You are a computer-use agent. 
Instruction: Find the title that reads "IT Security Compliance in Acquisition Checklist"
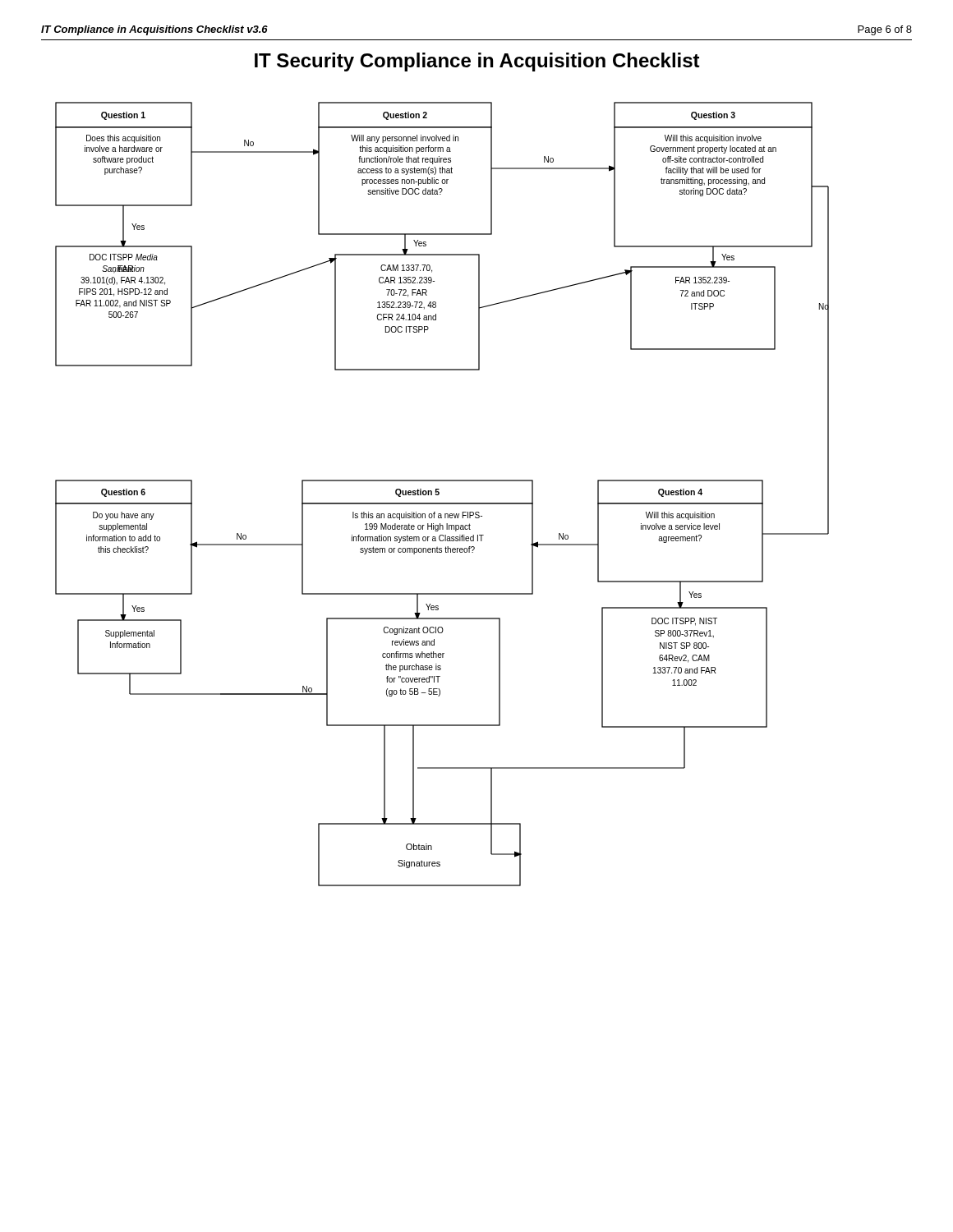point(476,60)
